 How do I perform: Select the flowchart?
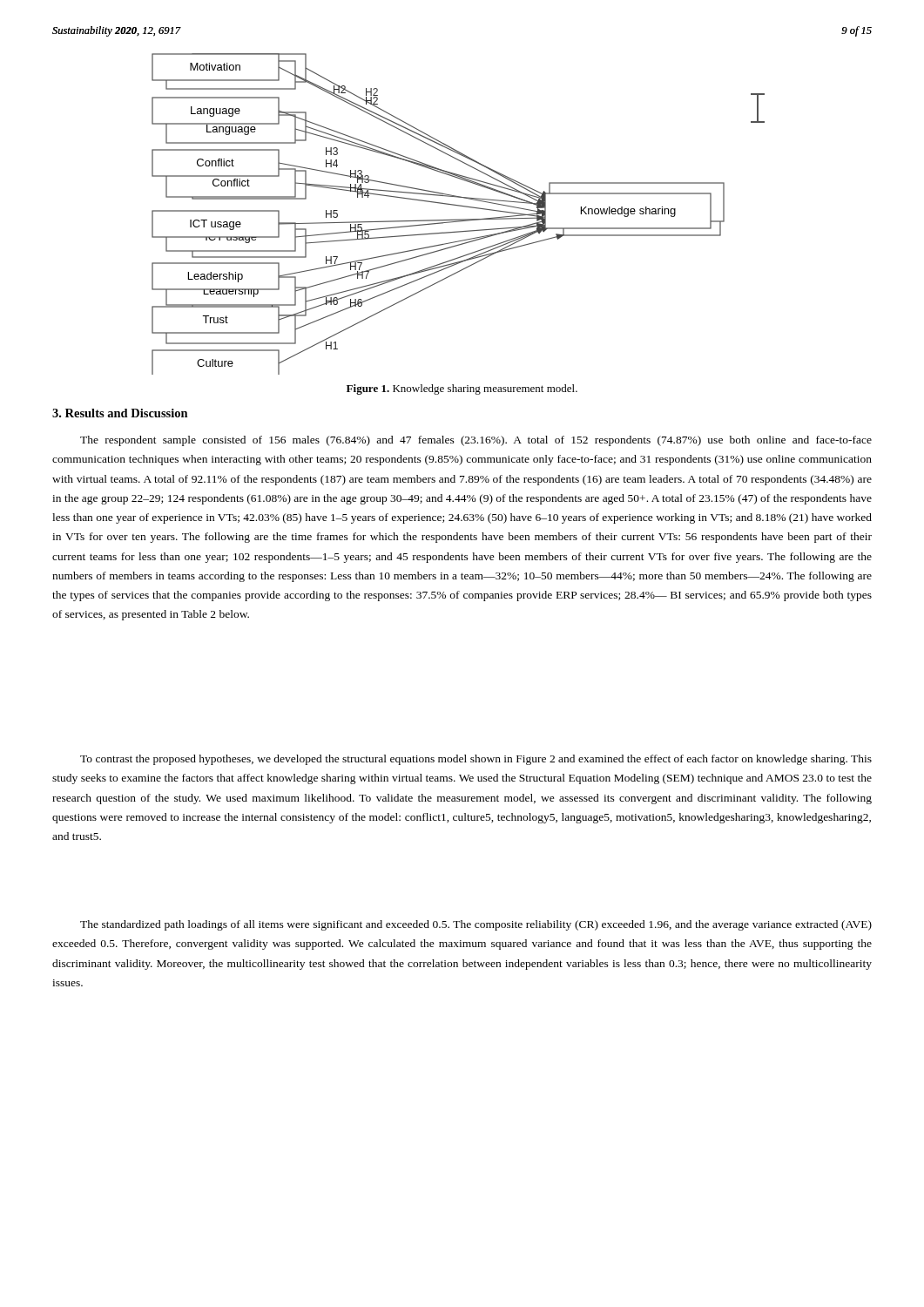[462, 202]
